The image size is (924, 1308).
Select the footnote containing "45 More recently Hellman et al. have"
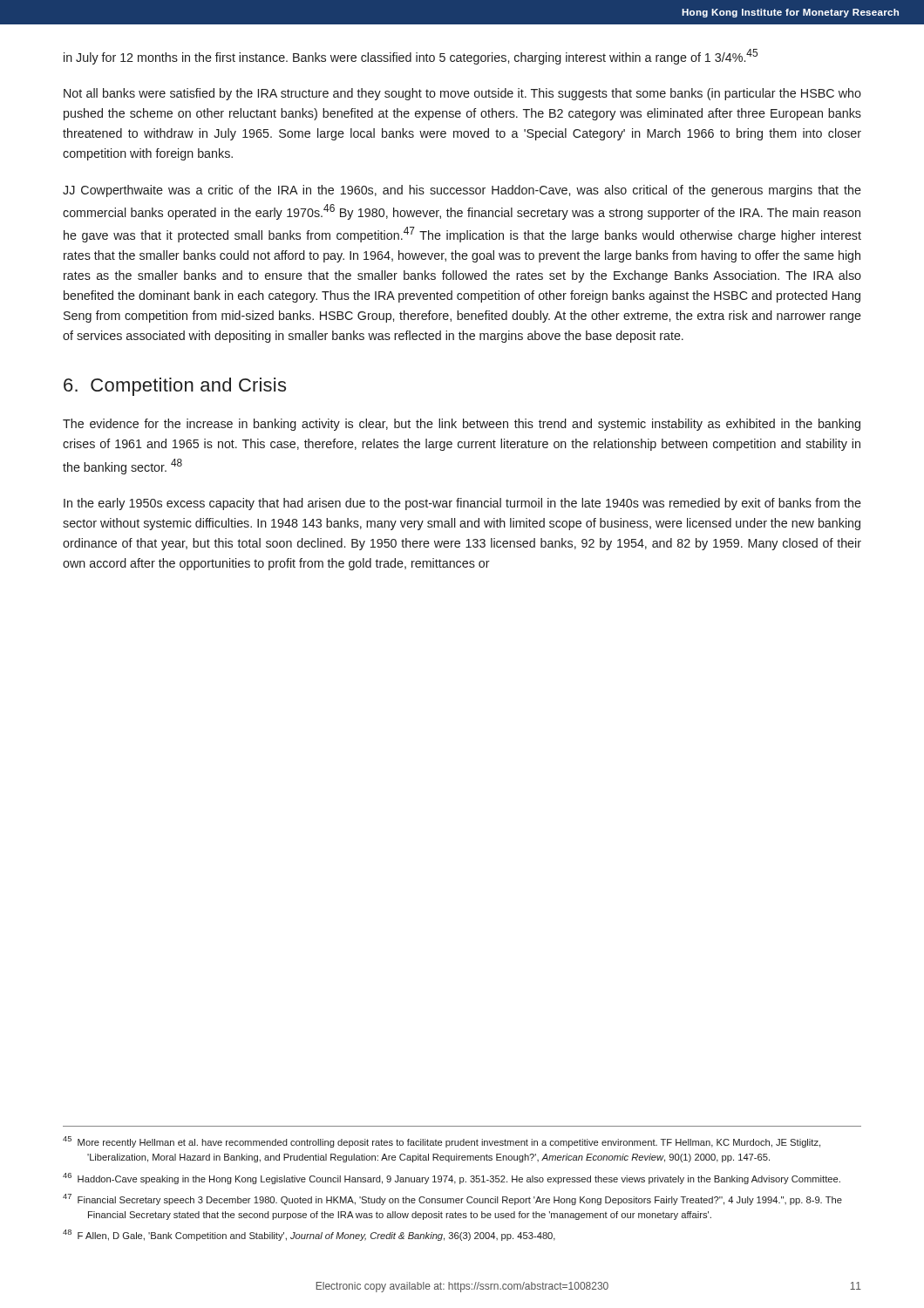pos(442,1148)
